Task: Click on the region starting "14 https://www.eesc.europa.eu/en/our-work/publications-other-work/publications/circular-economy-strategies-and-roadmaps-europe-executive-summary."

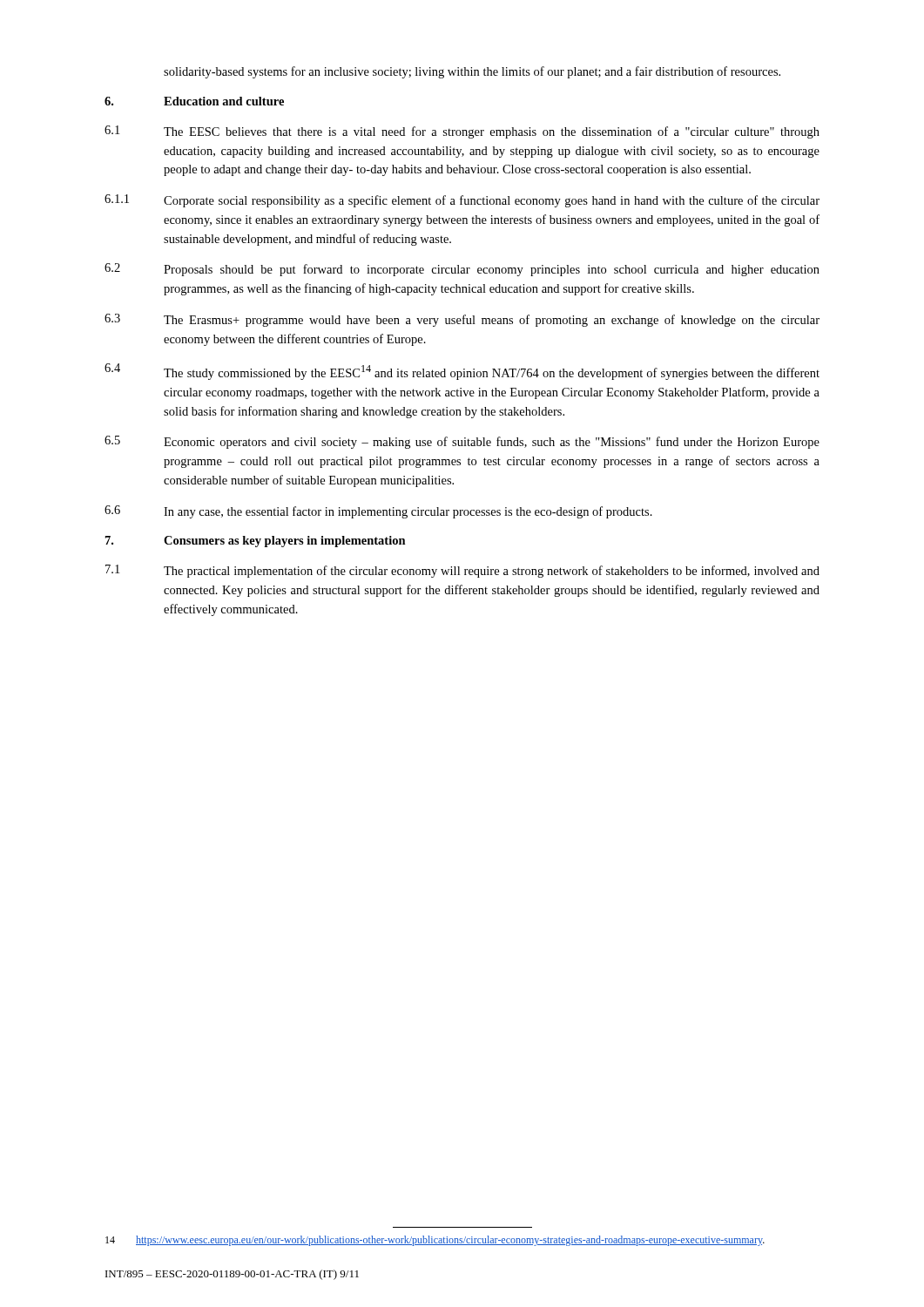Action: (x=462, y=1240)
